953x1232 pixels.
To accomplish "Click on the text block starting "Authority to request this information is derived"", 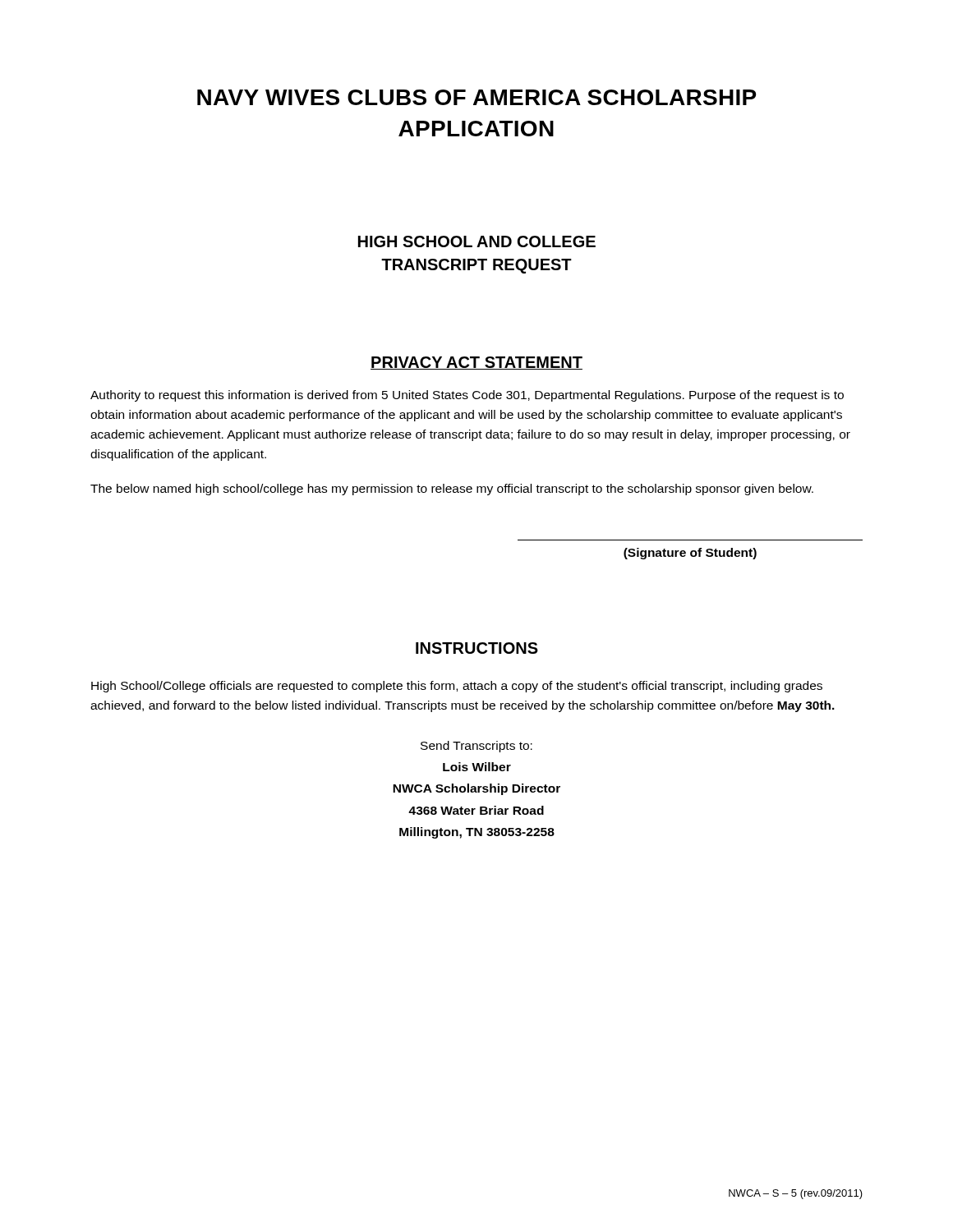I will pyautogui.click(x=470, y=424).
